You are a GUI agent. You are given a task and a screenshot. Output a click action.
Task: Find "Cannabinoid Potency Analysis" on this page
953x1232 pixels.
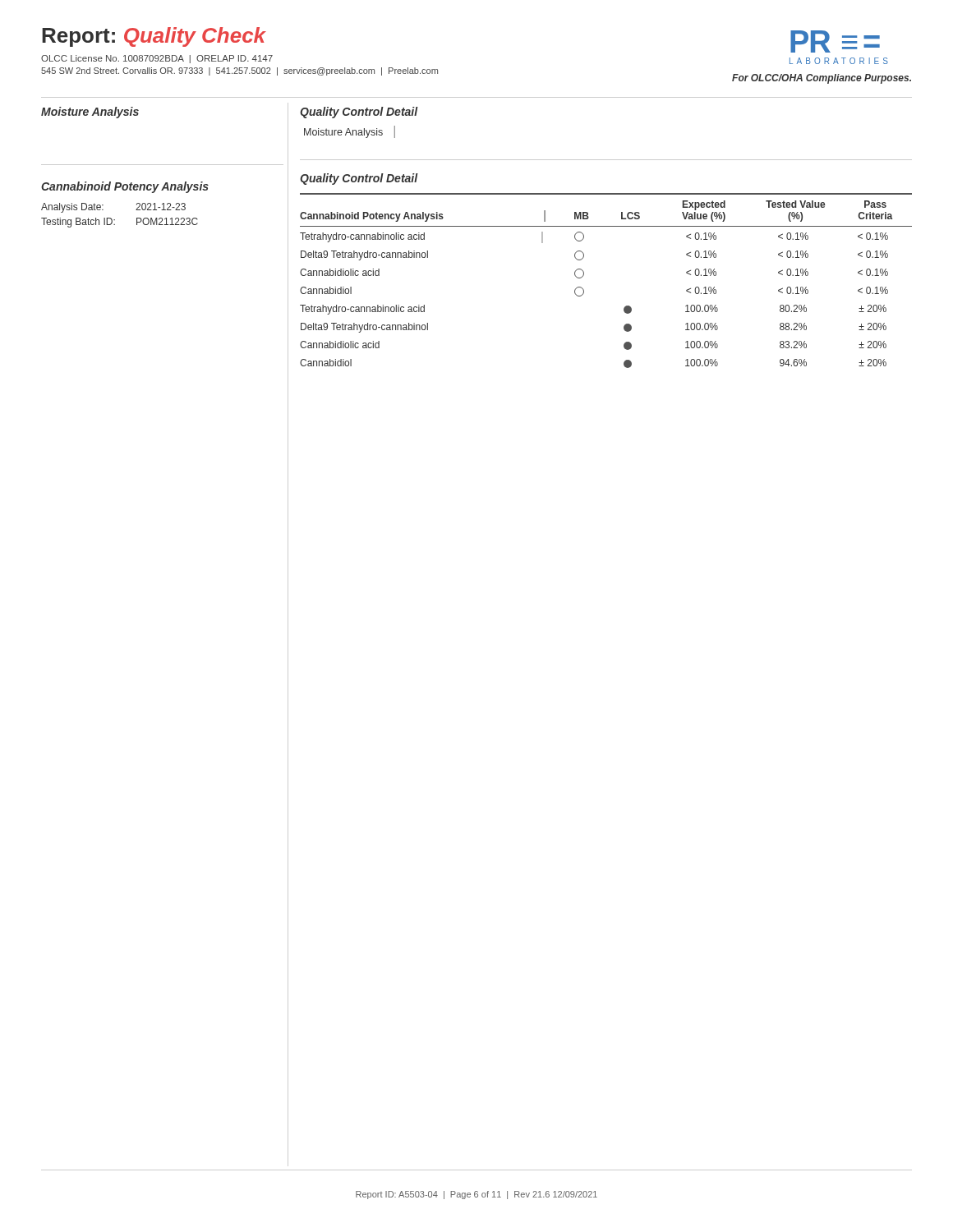[125, 186]
